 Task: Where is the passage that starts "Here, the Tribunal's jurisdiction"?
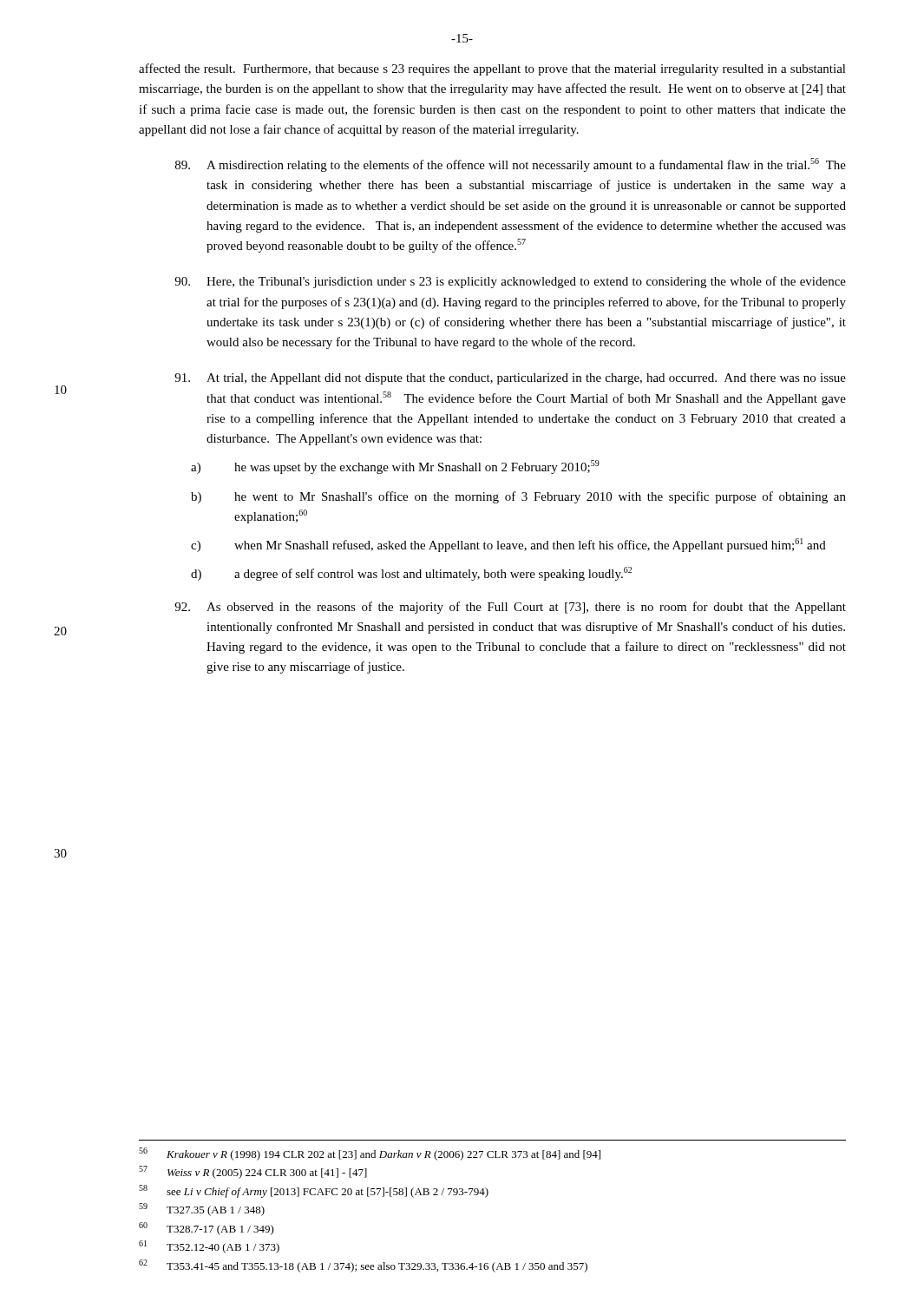tap(492, 312)
